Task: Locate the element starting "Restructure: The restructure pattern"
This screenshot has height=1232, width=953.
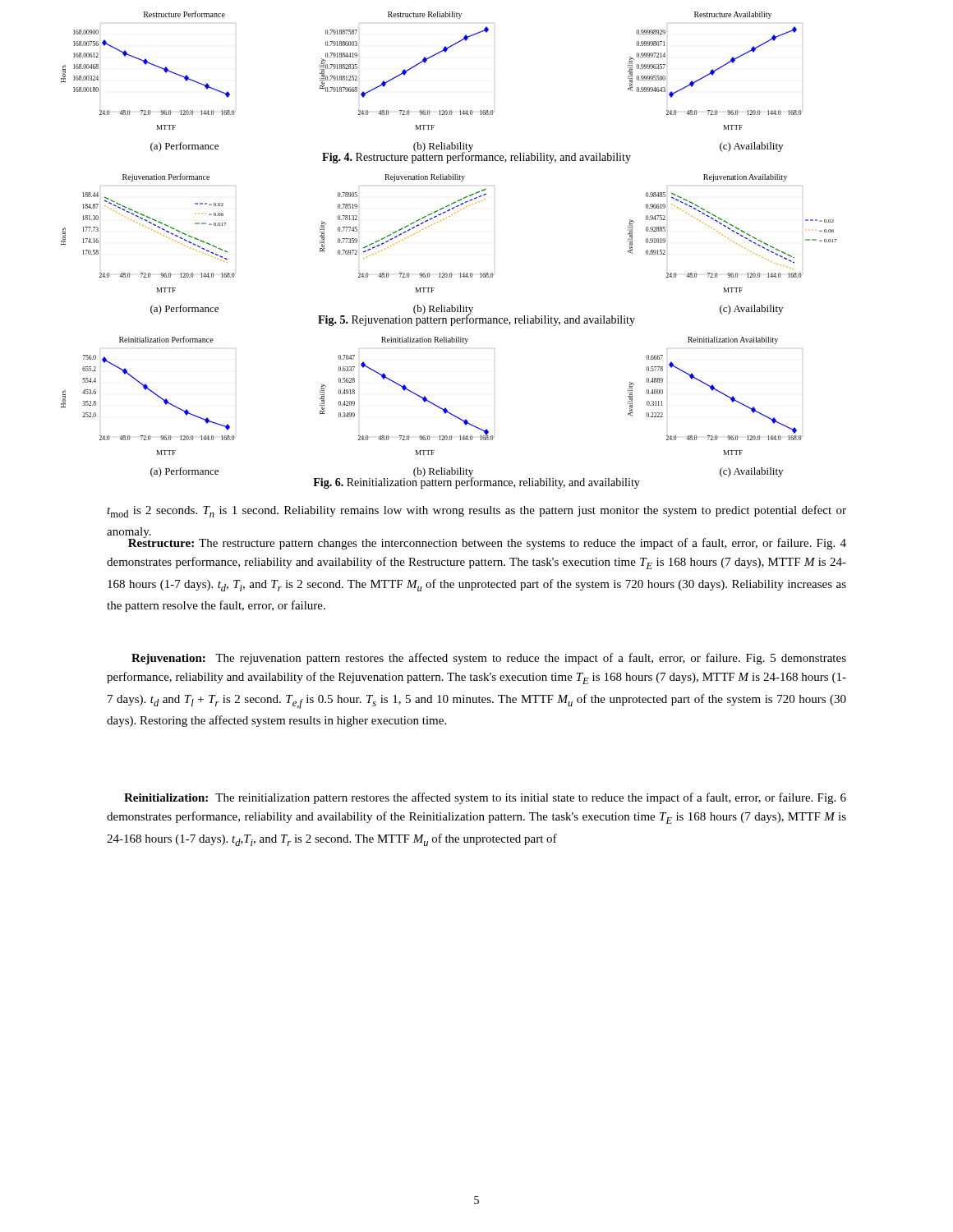Action: pos(476,574)
